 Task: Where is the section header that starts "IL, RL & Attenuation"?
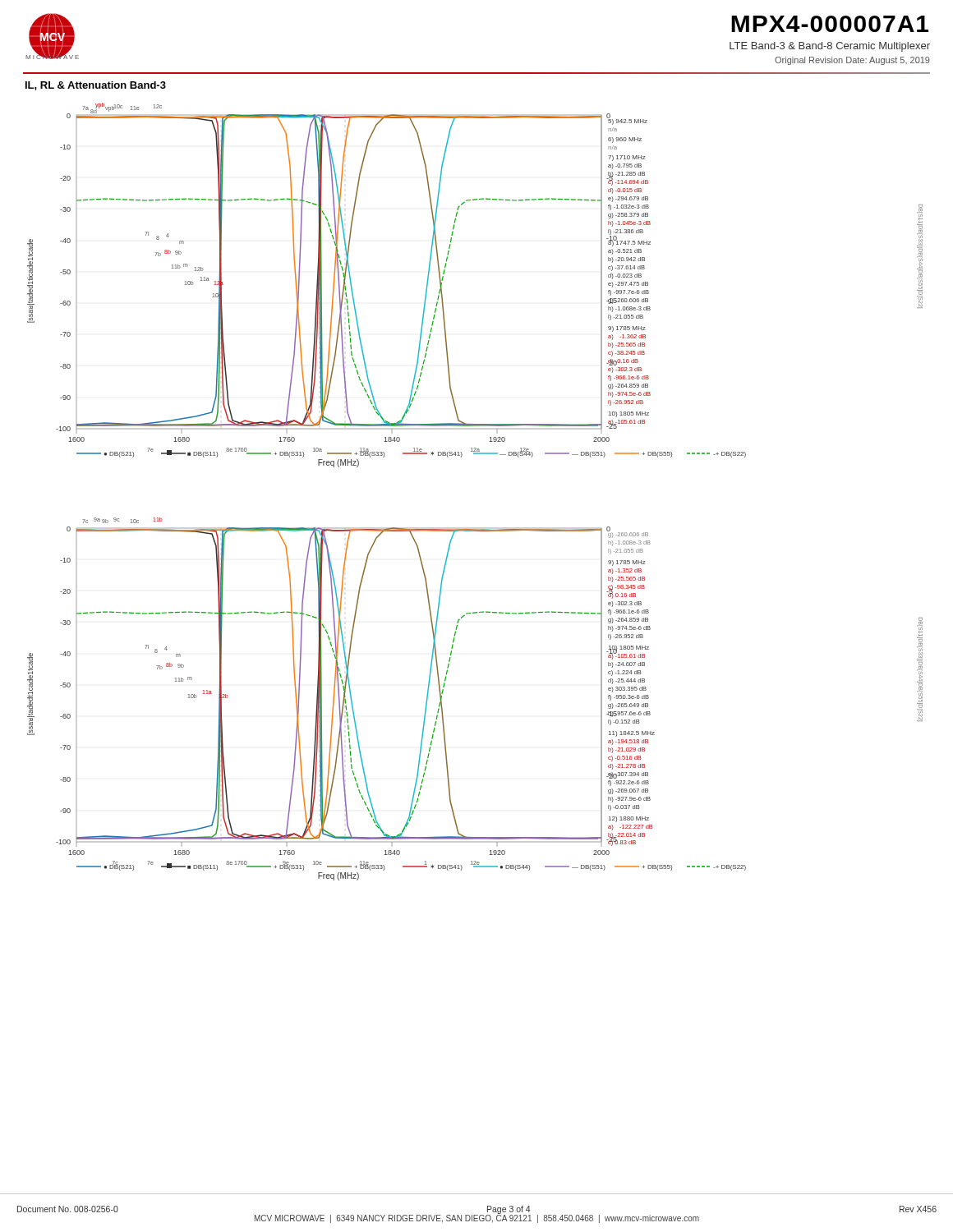coord(95,85)
